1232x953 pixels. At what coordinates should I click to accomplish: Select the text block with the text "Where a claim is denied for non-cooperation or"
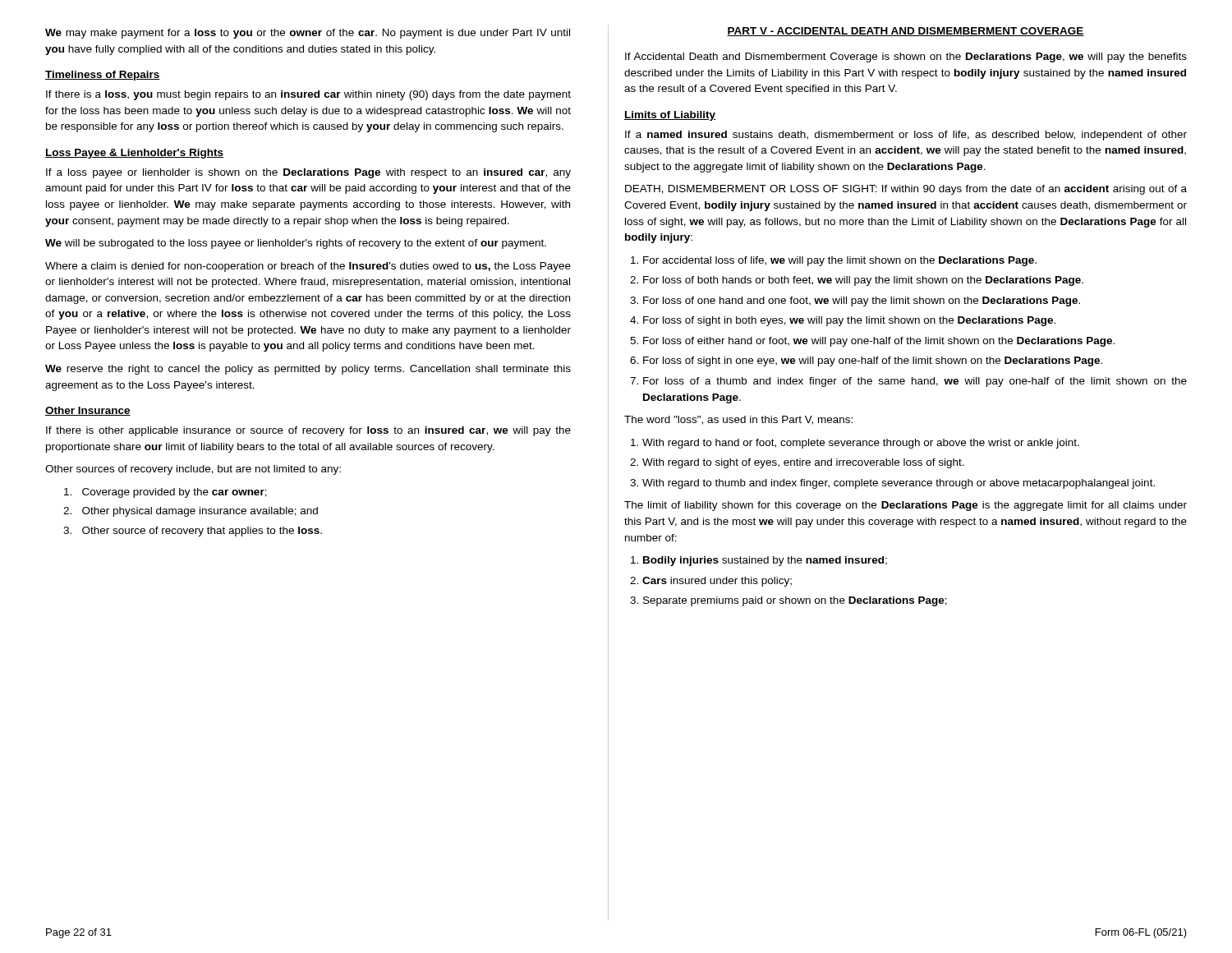tap(308, 306)
